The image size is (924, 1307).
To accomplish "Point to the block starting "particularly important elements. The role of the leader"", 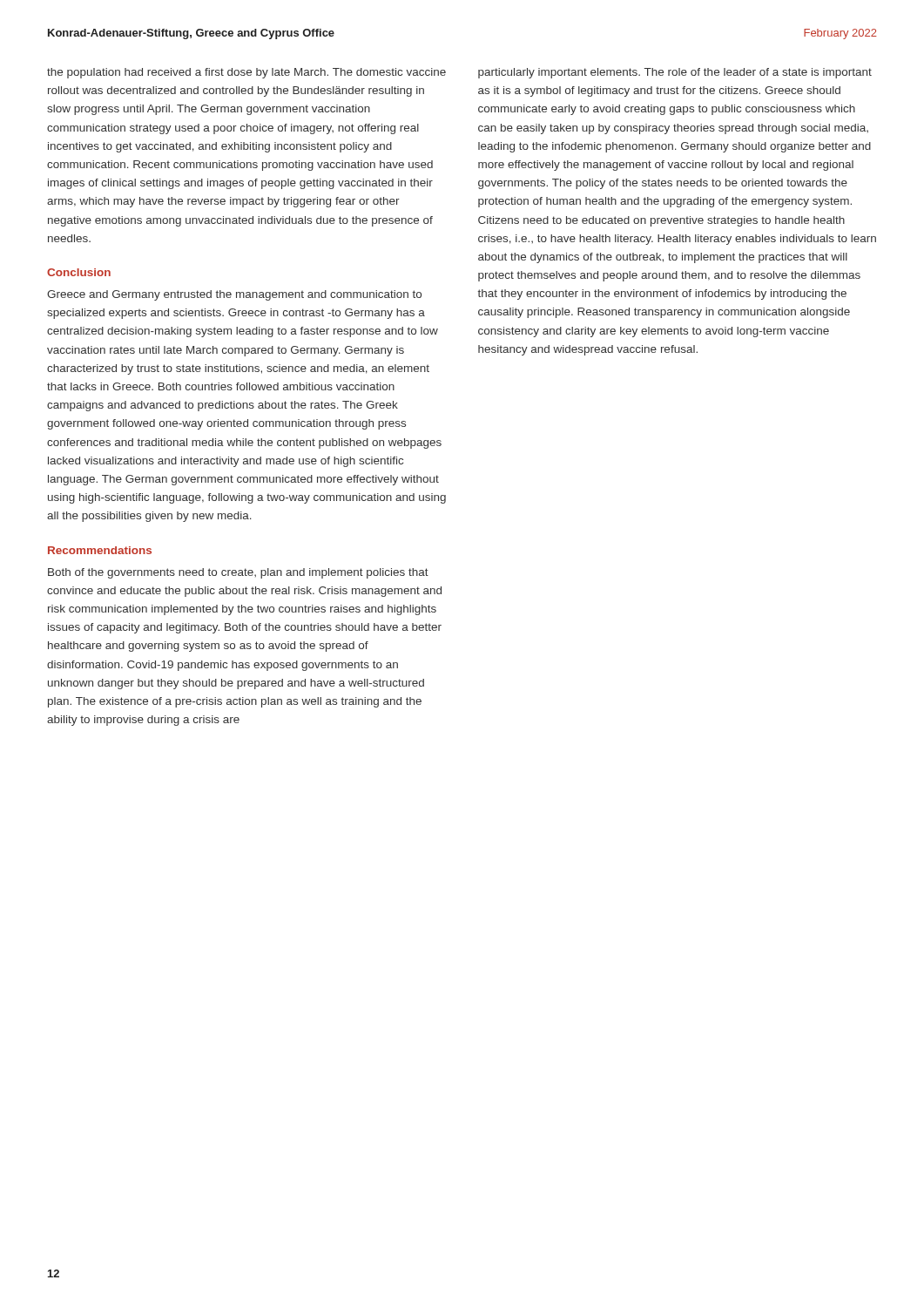I will pos(677,210).
